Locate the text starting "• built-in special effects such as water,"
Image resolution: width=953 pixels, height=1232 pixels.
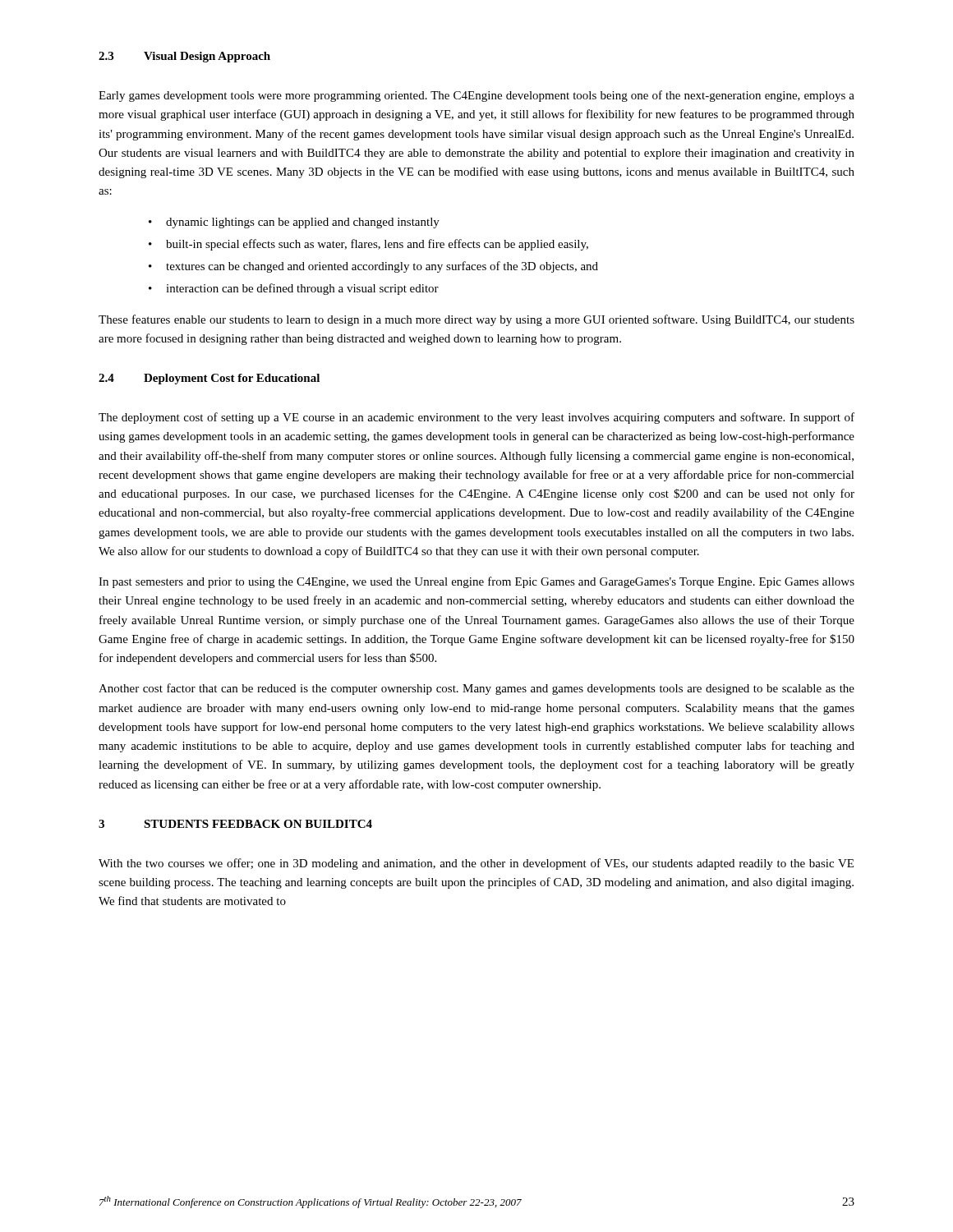tap(368, 244)
